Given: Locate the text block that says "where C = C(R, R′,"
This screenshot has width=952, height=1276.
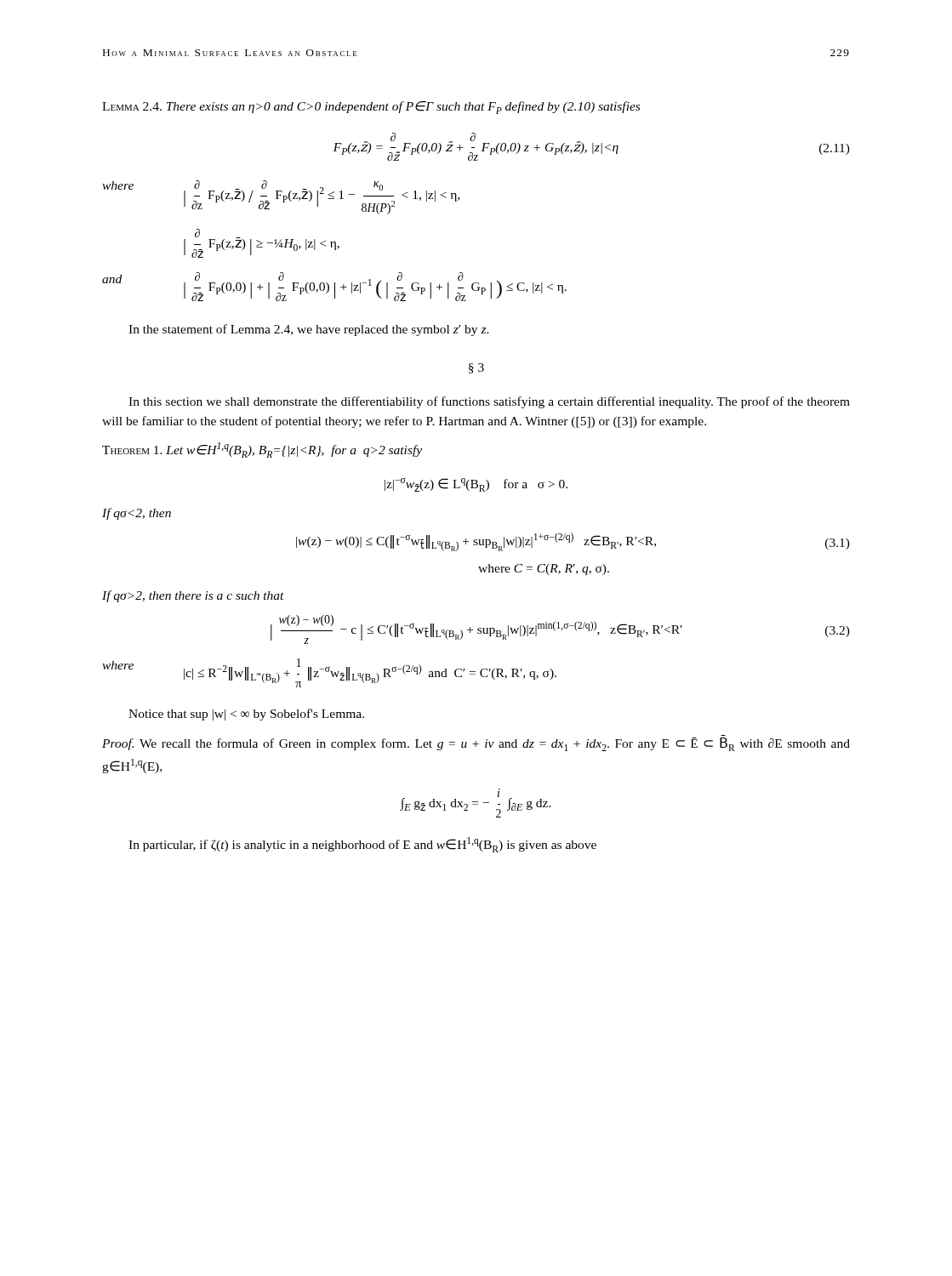Looking at the screenshot, I should tap(476, 568).
